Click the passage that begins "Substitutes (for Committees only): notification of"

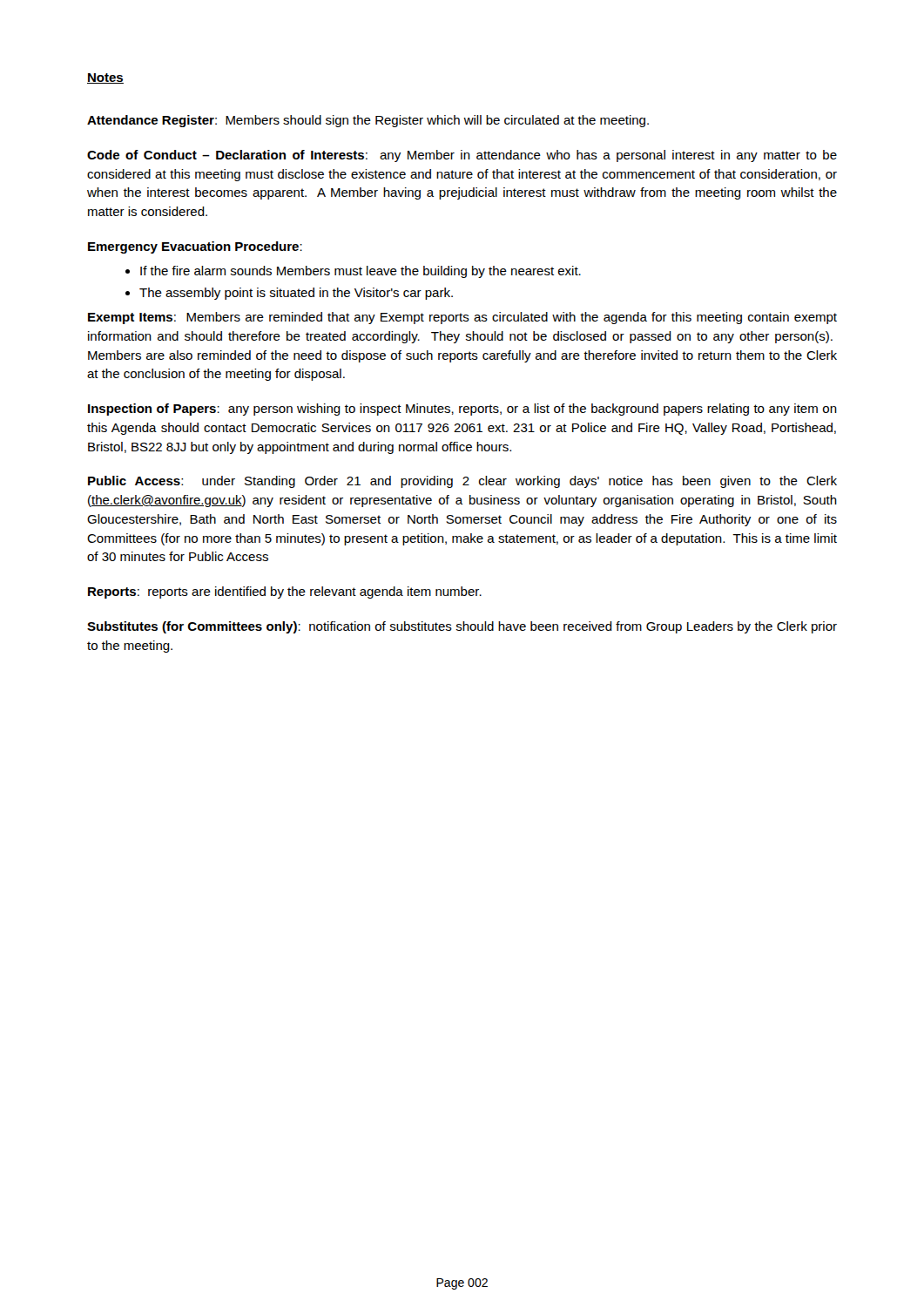point(462,635)
